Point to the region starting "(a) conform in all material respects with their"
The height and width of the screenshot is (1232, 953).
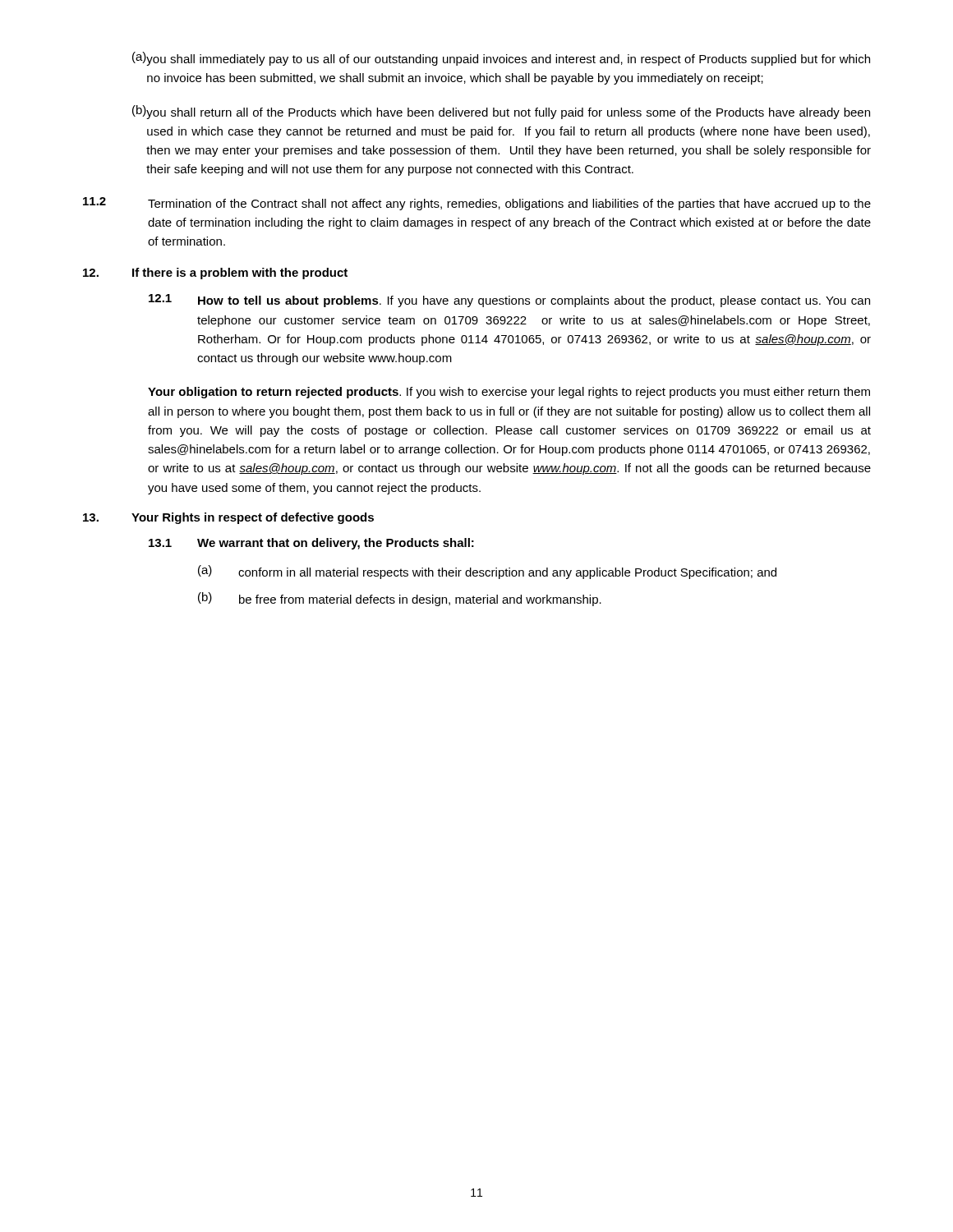point(534,572)
